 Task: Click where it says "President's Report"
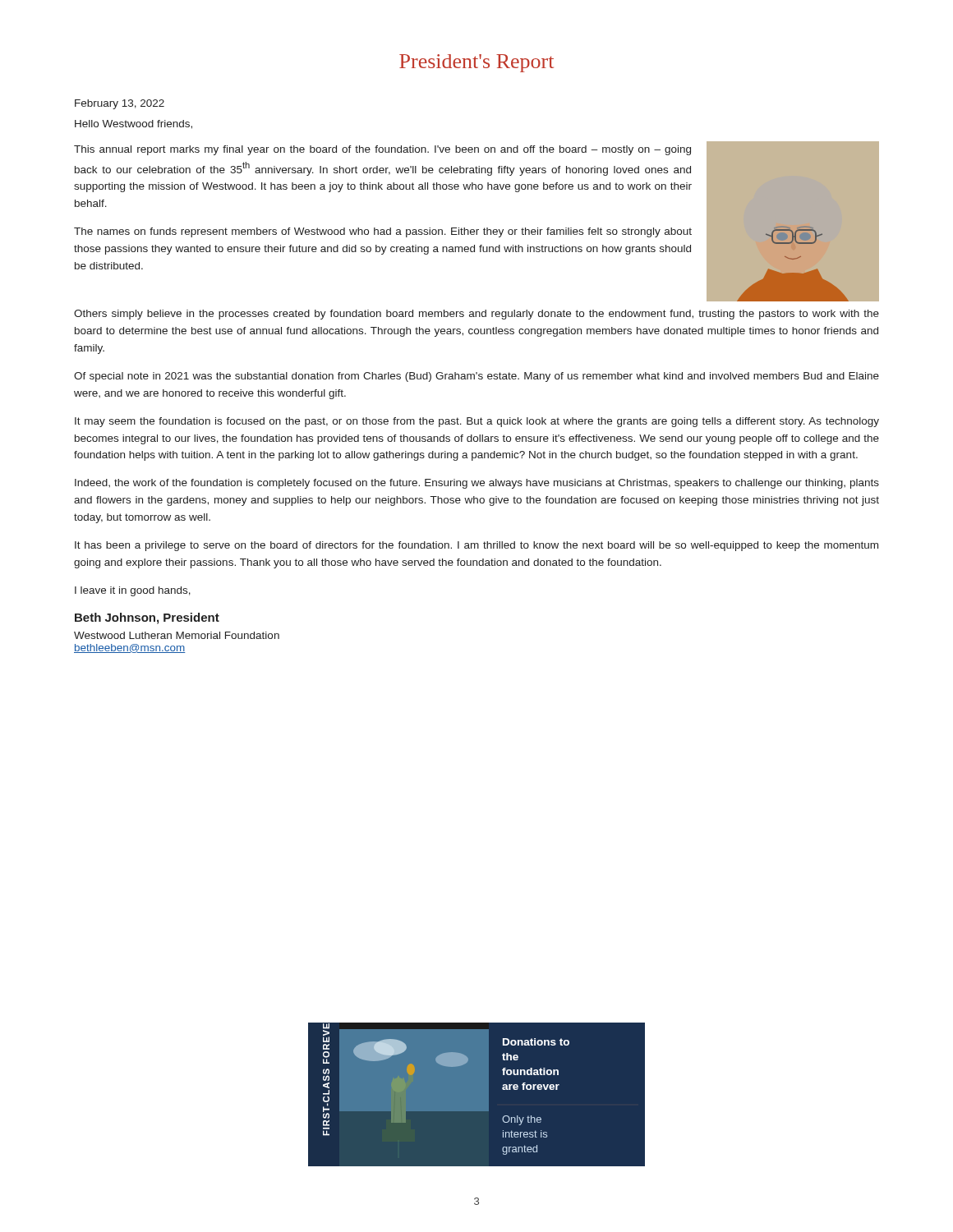(476, 61)
